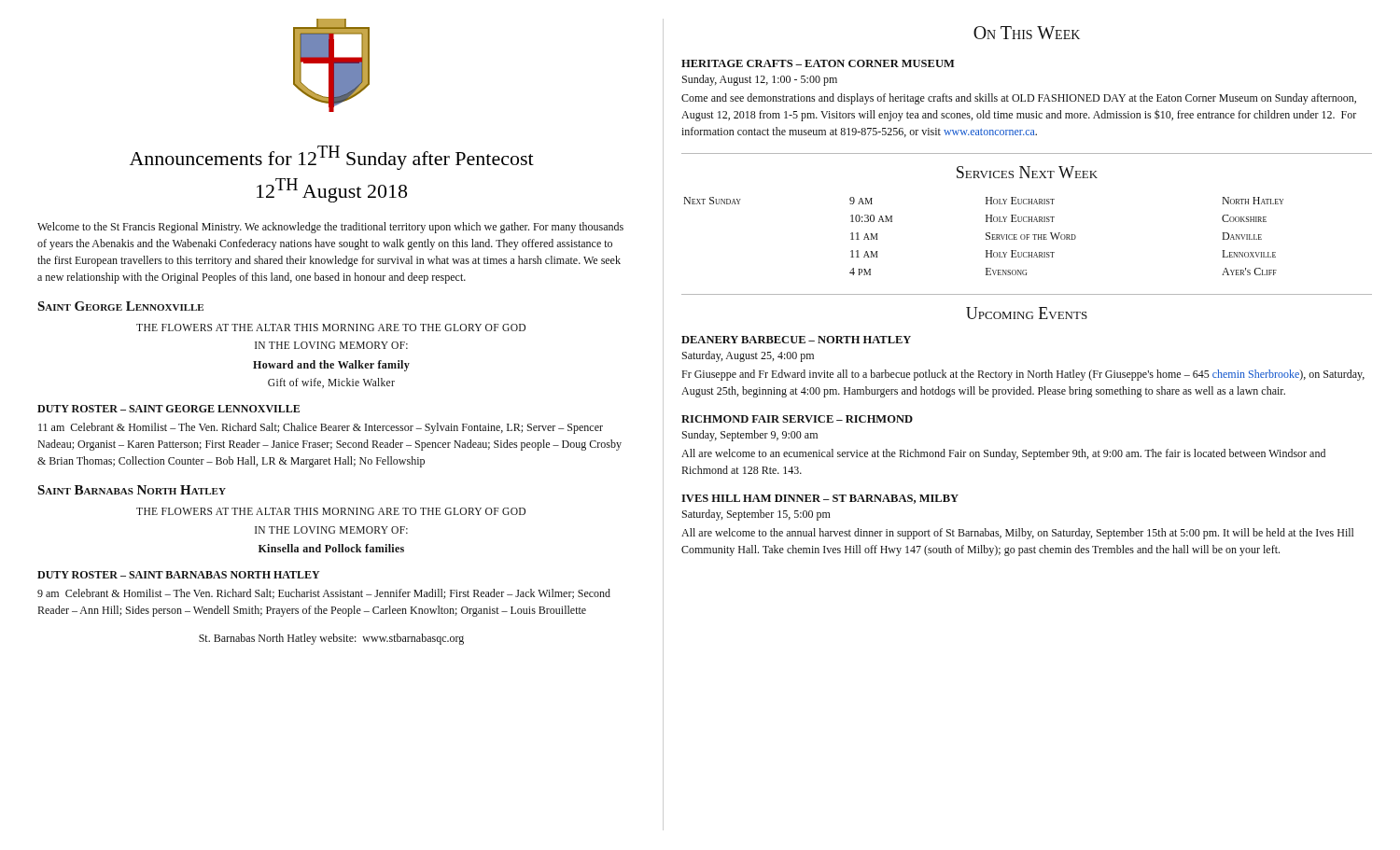Point to "Sunday, September 9, 9:00 am"
The height and width of the screenshot is (850, 1400).
pos(750,435)
